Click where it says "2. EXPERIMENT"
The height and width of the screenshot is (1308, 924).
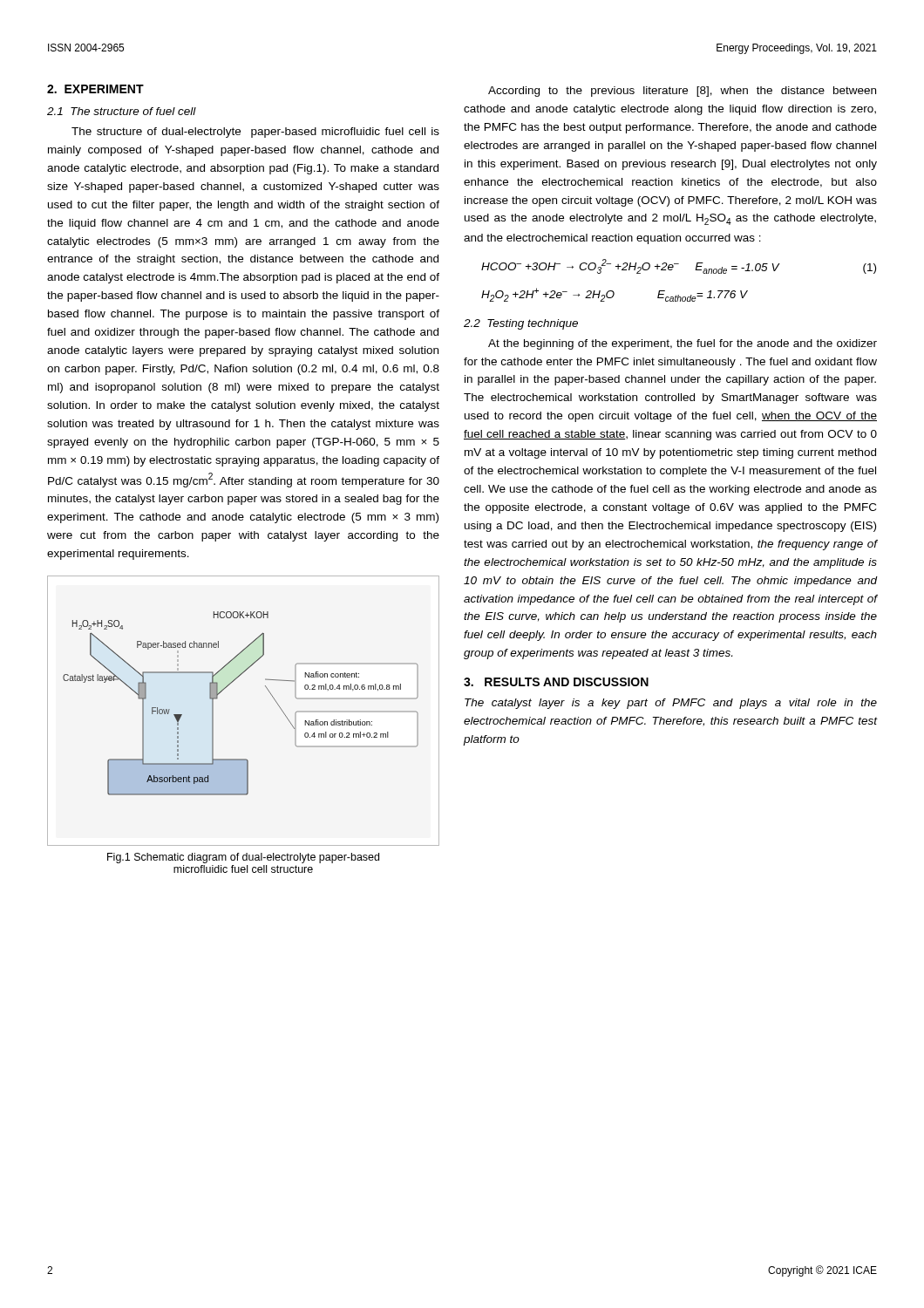click(95, 89)
